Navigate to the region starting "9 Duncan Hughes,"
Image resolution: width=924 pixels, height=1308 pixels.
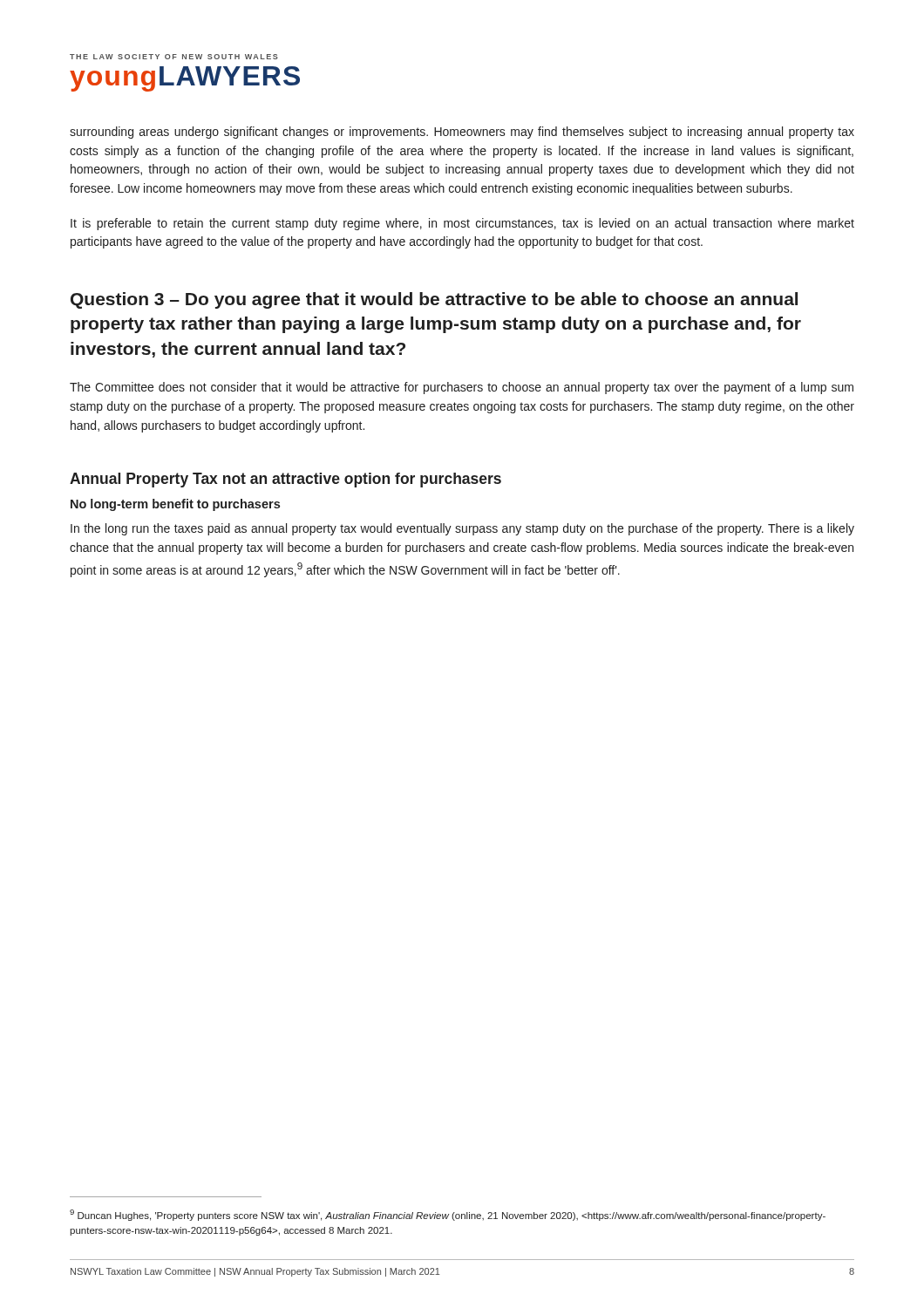(x=448, y=1221)
